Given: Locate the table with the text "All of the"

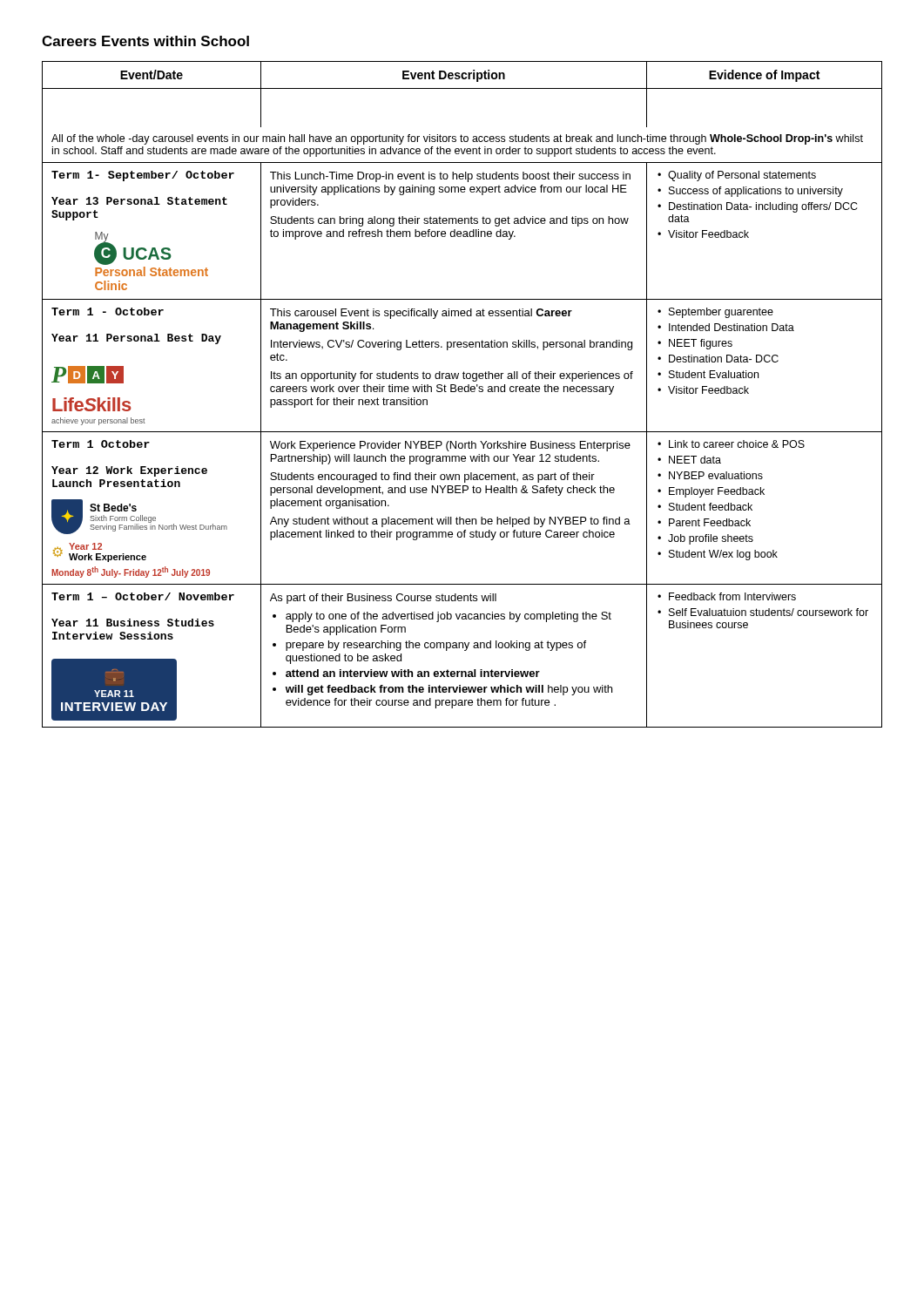Looking at the screenshot, I should [462, 394].
